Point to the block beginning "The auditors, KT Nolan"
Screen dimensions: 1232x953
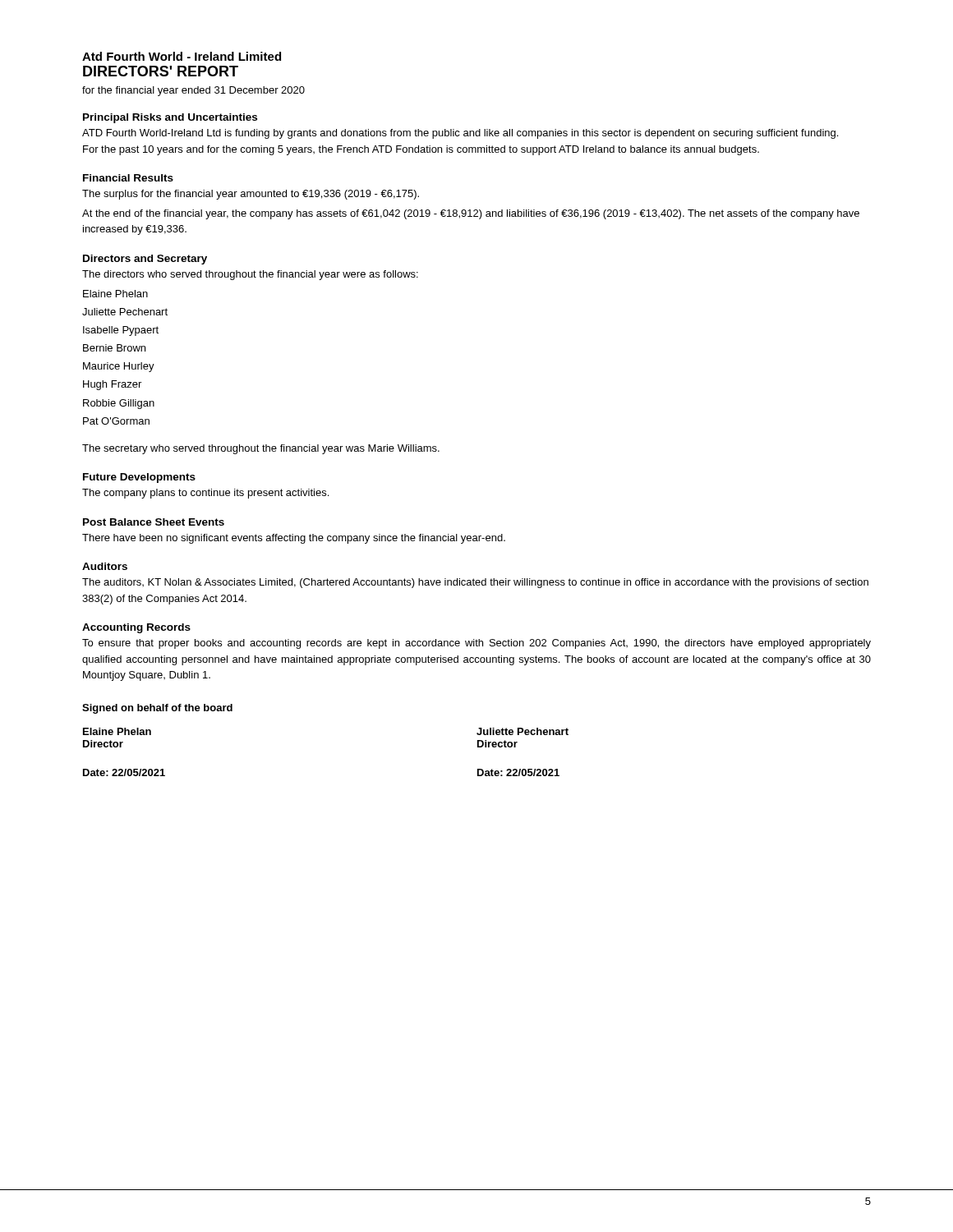pos(476,590)
